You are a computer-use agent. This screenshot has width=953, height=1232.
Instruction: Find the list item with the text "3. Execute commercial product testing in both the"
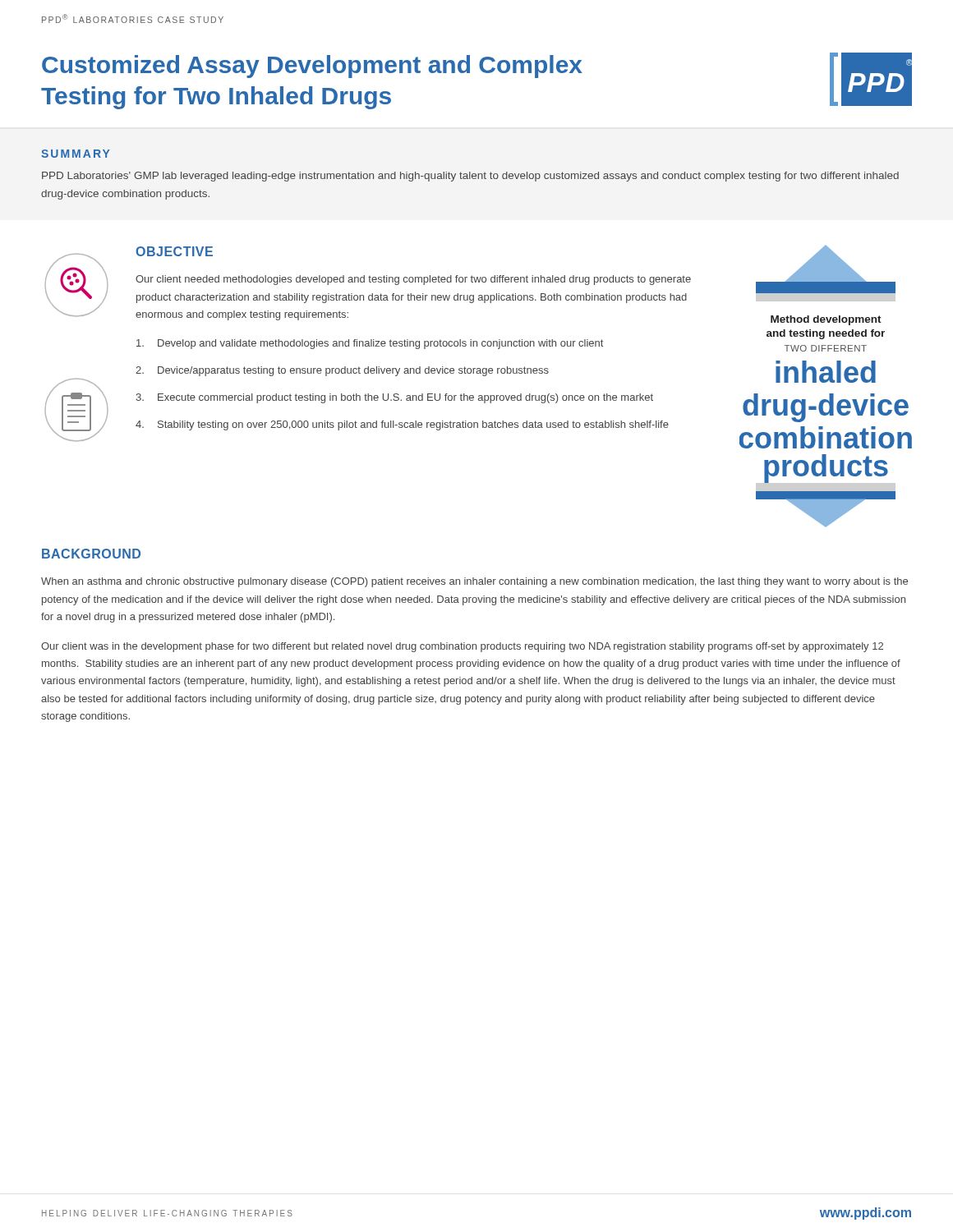[x=425, y=397]
